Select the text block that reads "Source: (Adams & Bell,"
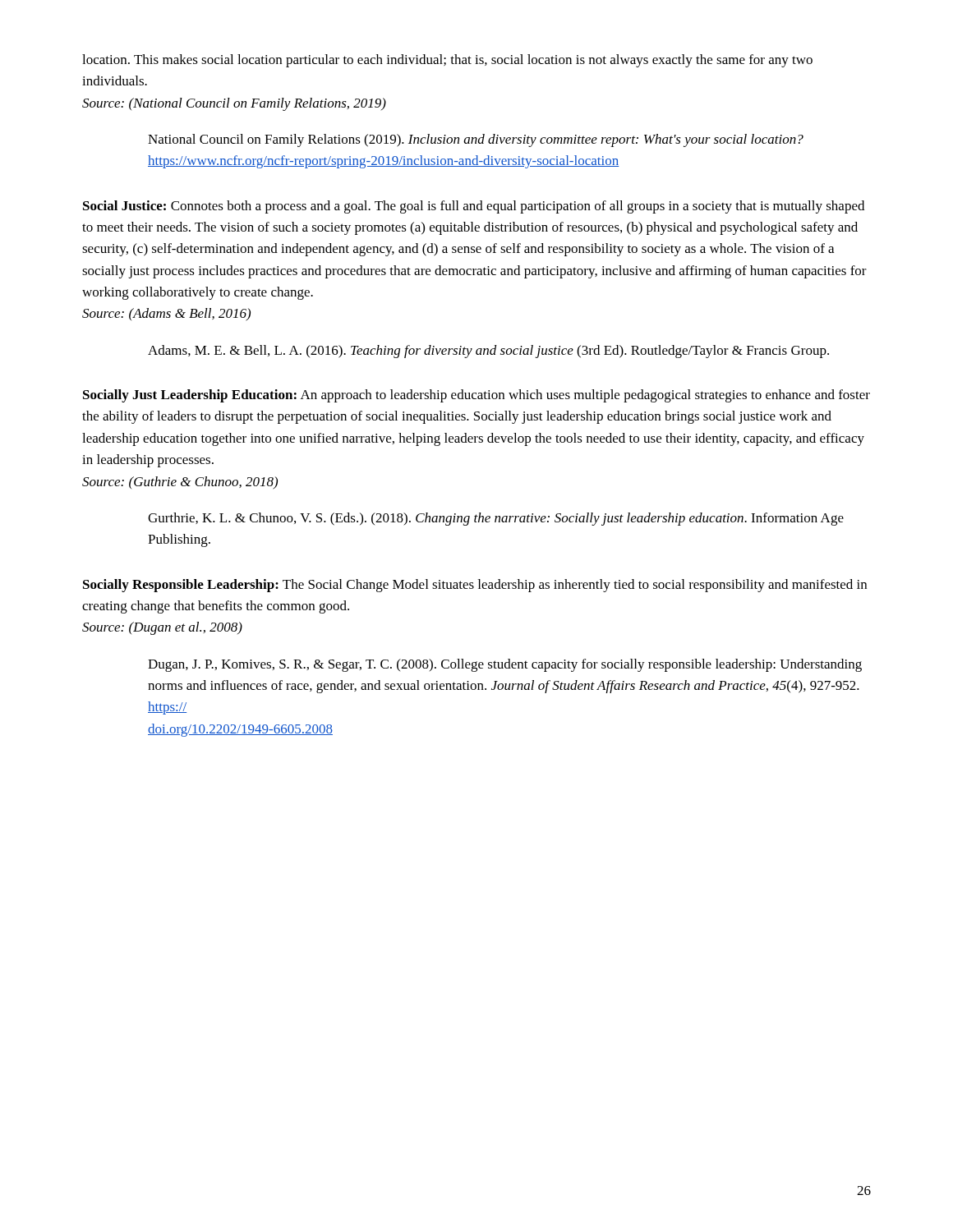 pyautogui.click(x=167, y=314)
